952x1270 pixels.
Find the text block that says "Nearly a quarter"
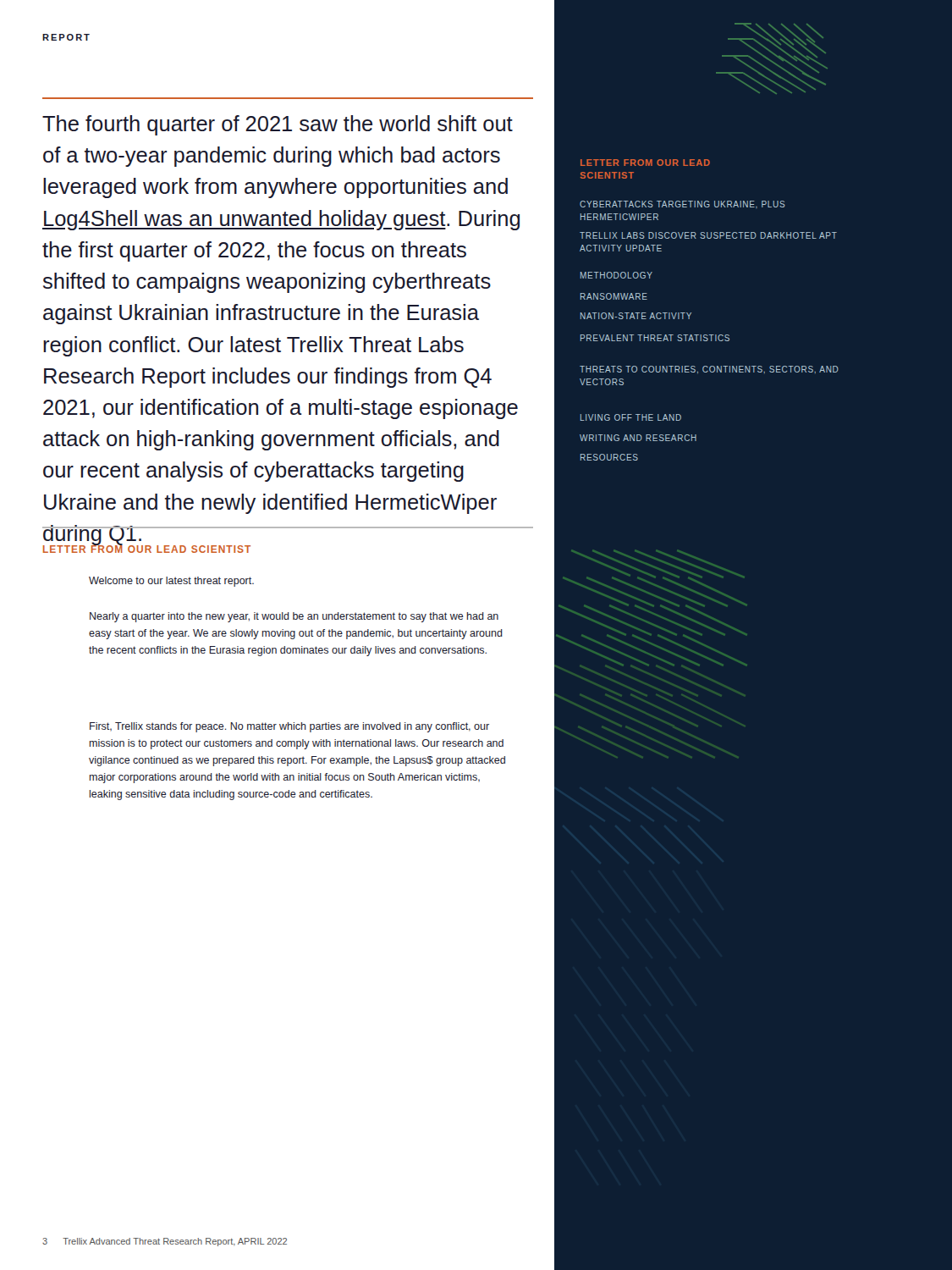[296, 633]
